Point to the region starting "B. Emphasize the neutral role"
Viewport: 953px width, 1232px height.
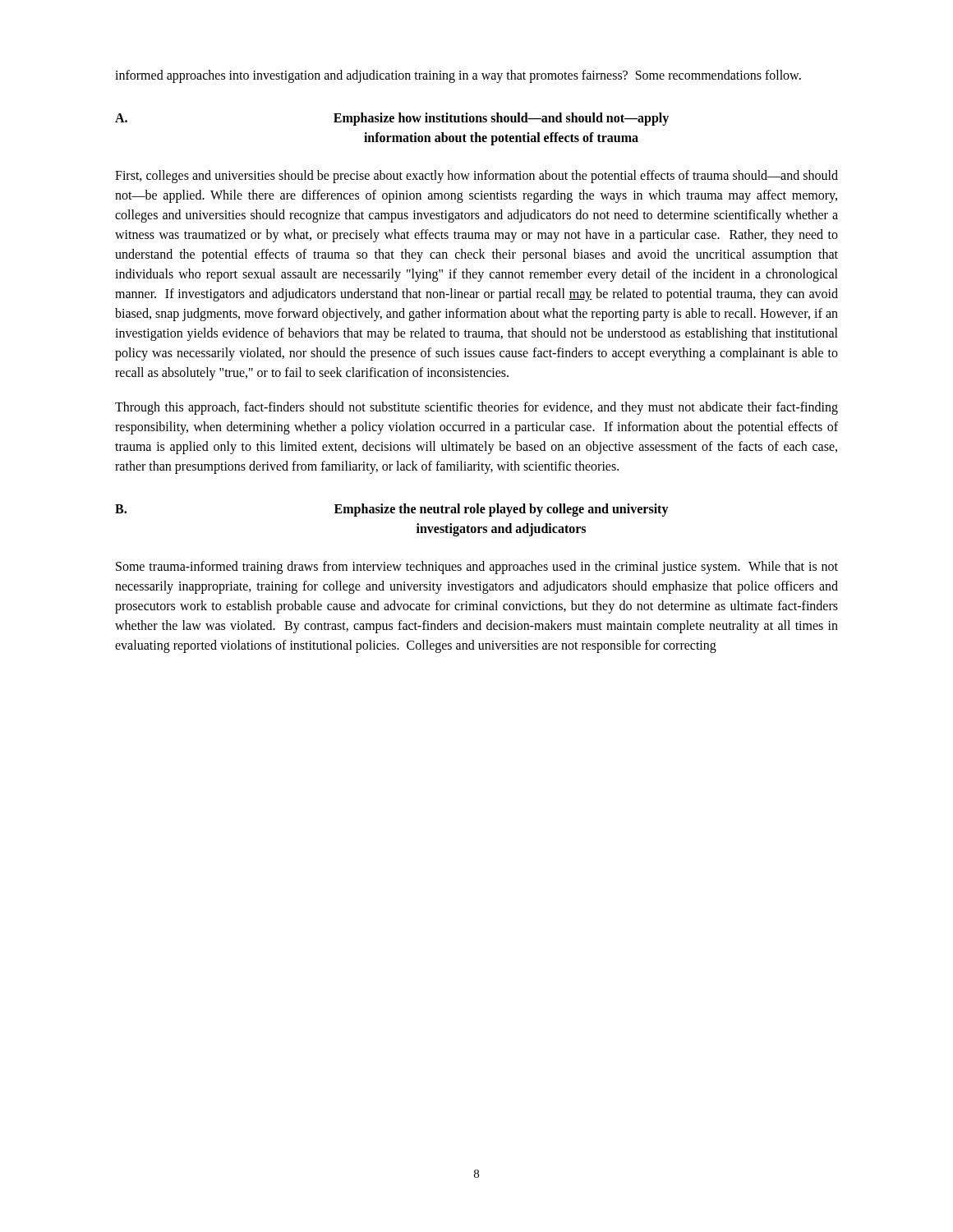point(476,519)
